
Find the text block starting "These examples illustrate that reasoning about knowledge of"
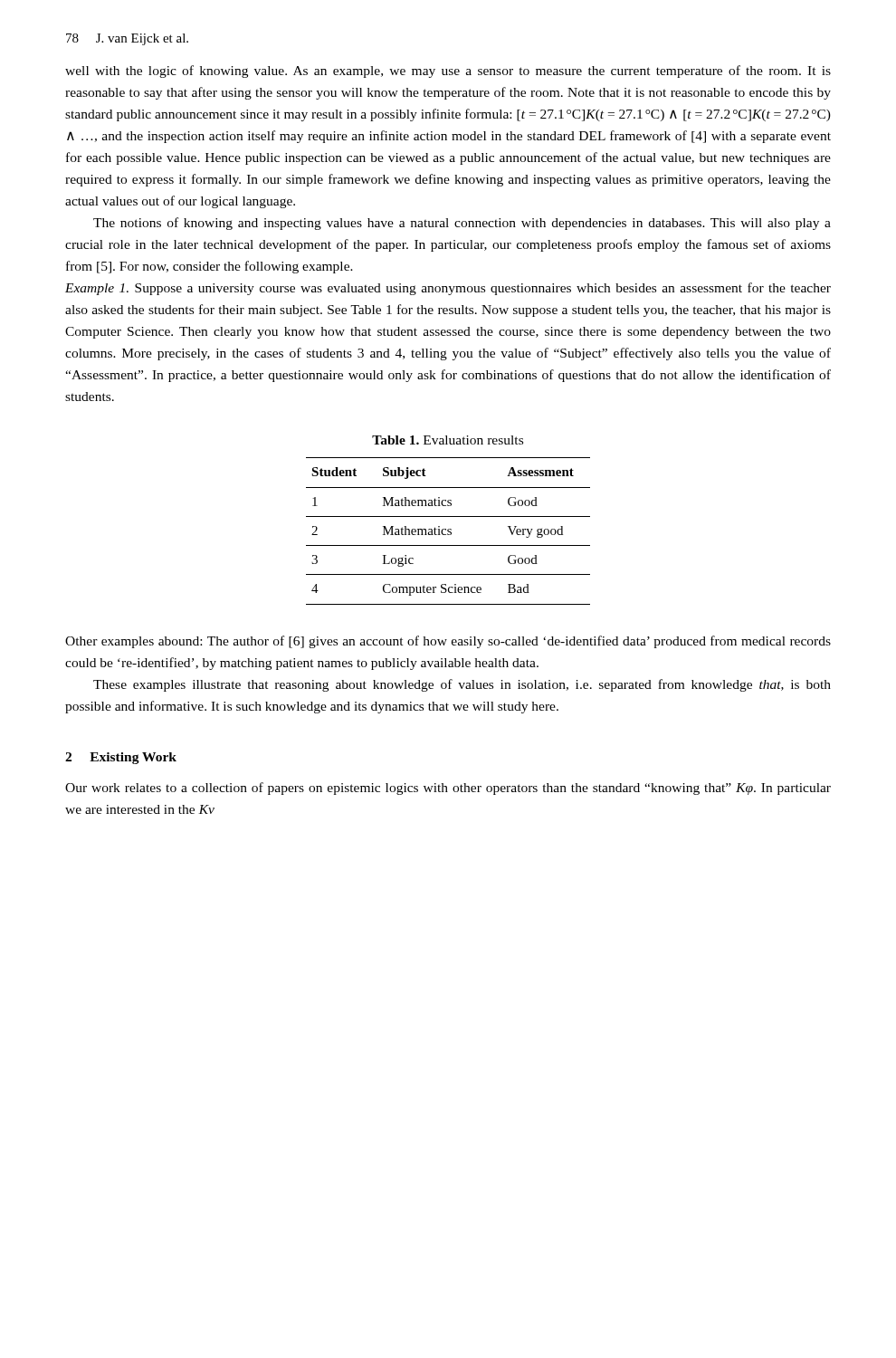click(x=448, y=695)
